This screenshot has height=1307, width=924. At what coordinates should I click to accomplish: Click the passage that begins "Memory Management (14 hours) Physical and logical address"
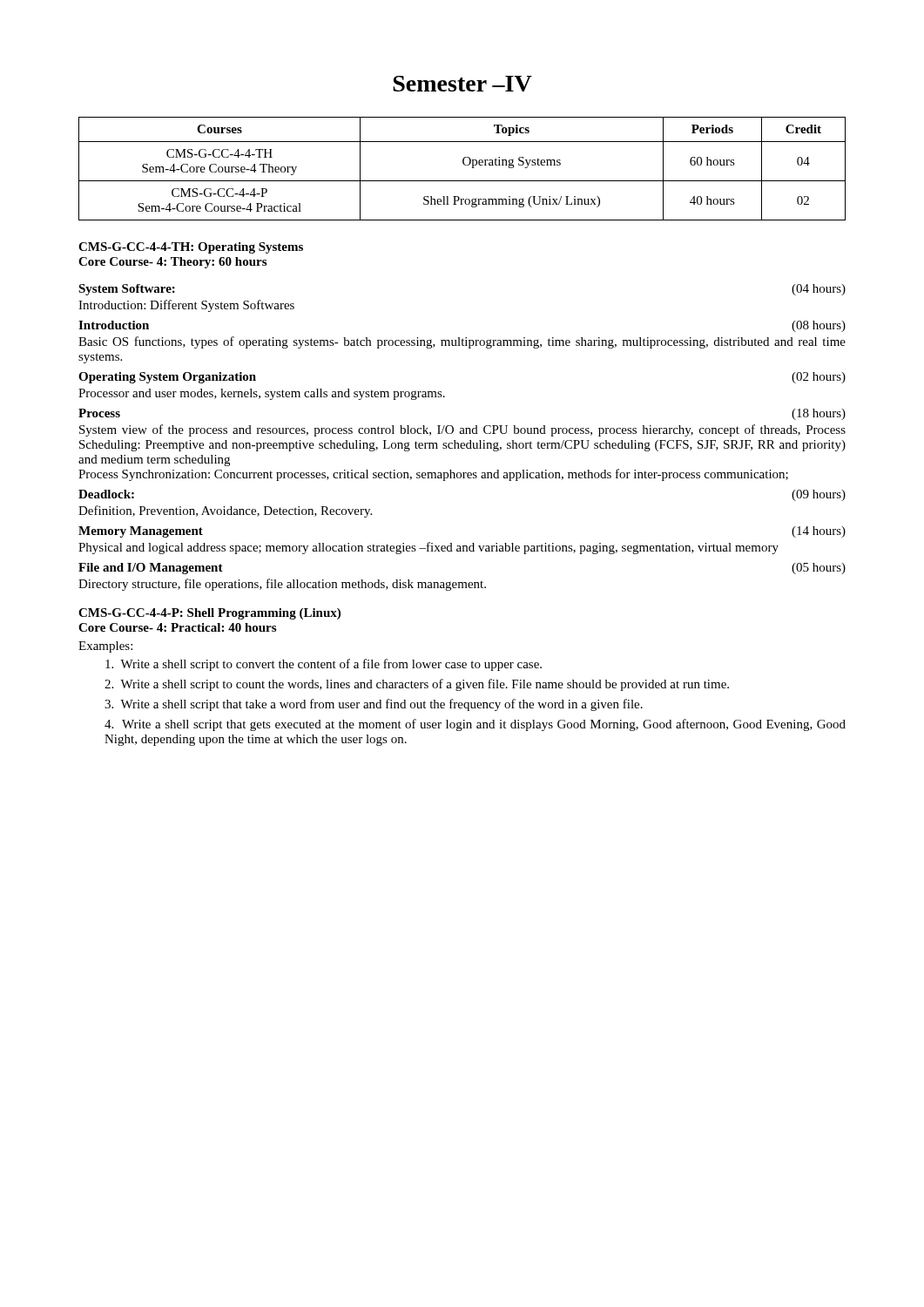pyautogui.click(x=462, y=539)
